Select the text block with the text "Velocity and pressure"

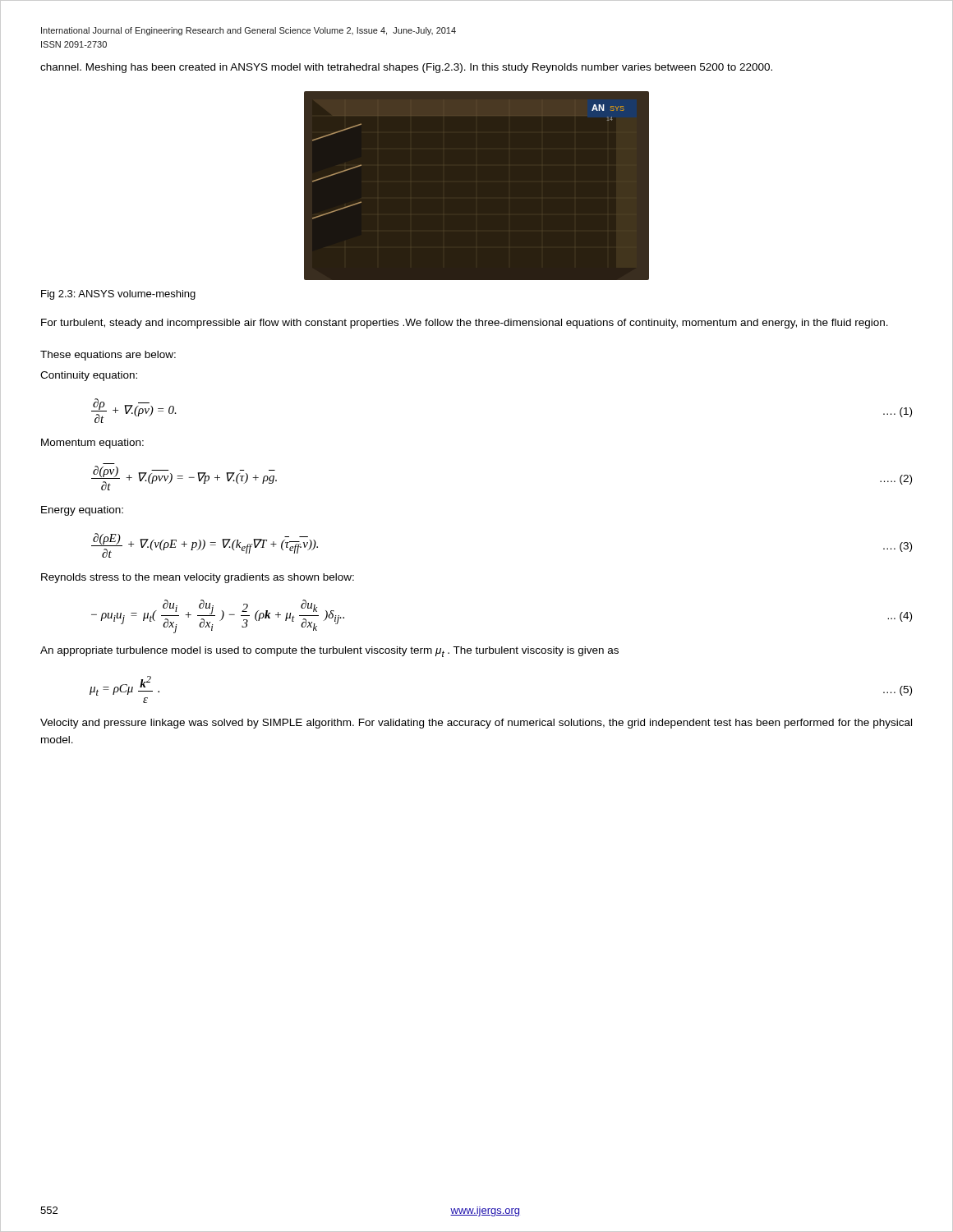click(476, 731)
